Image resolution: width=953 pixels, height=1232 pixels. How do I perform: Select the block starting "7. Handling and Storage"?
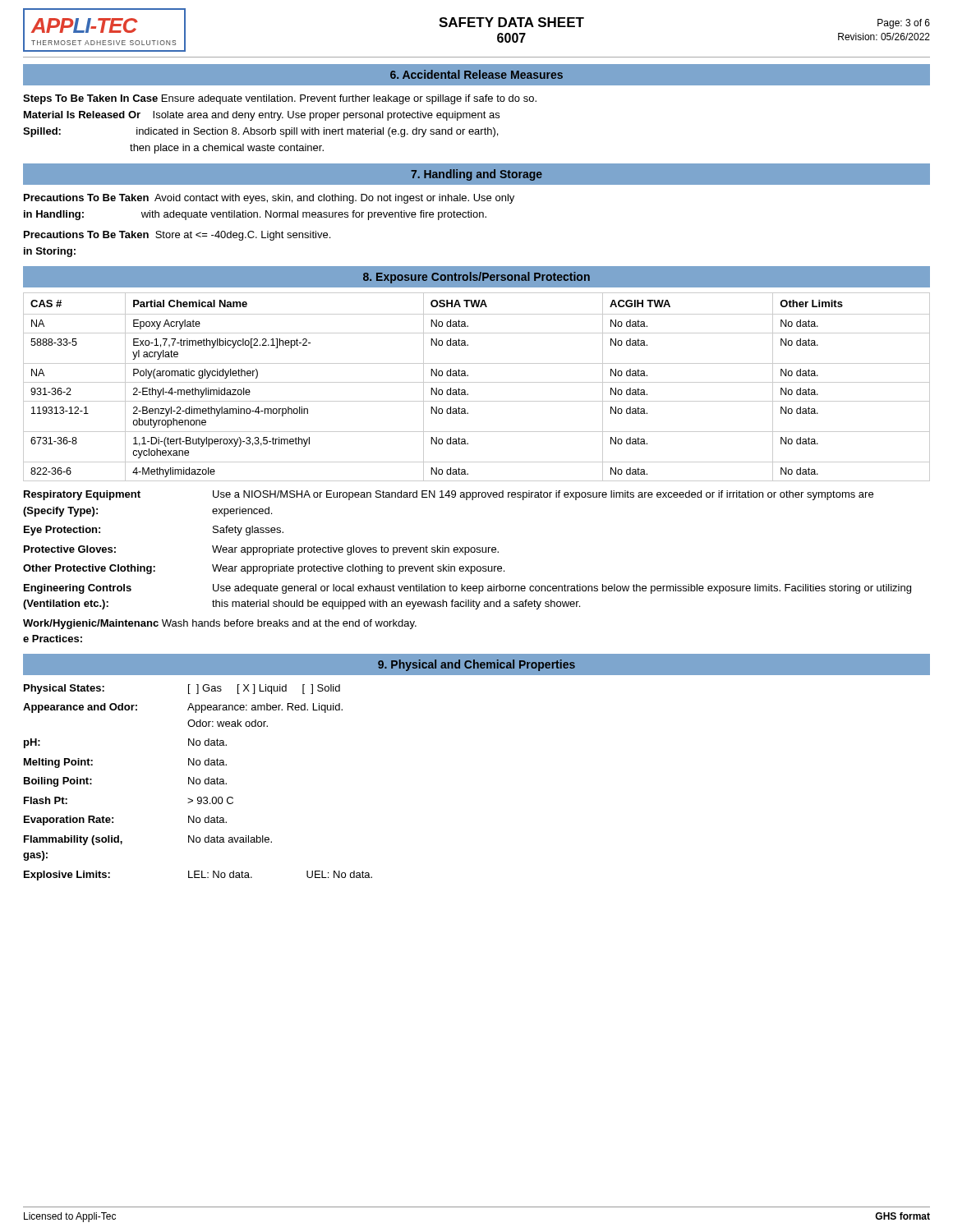click(x=476, y=174)
